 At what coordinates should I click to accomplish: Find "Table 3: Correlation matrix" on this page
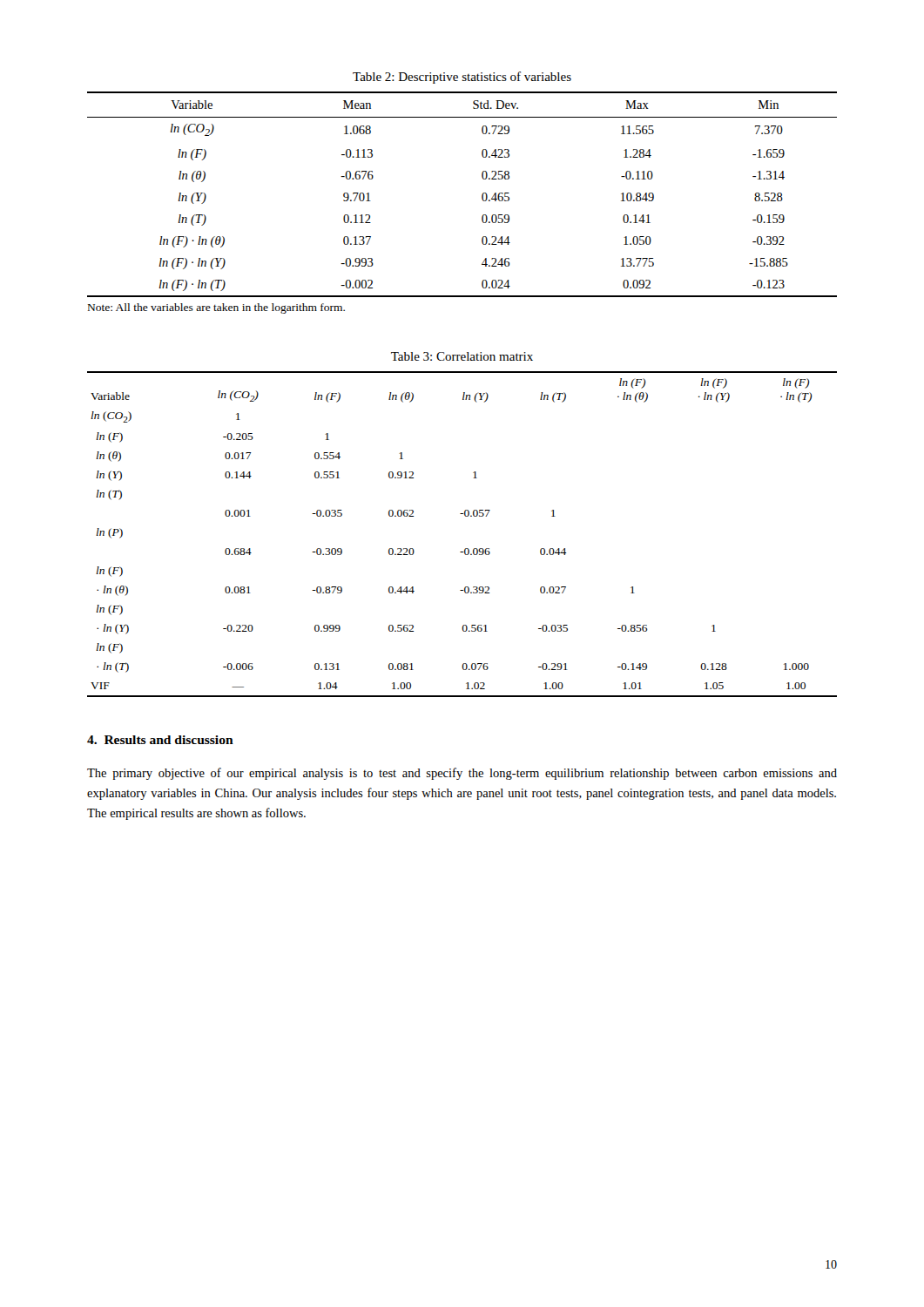click(x=462, y=356)
